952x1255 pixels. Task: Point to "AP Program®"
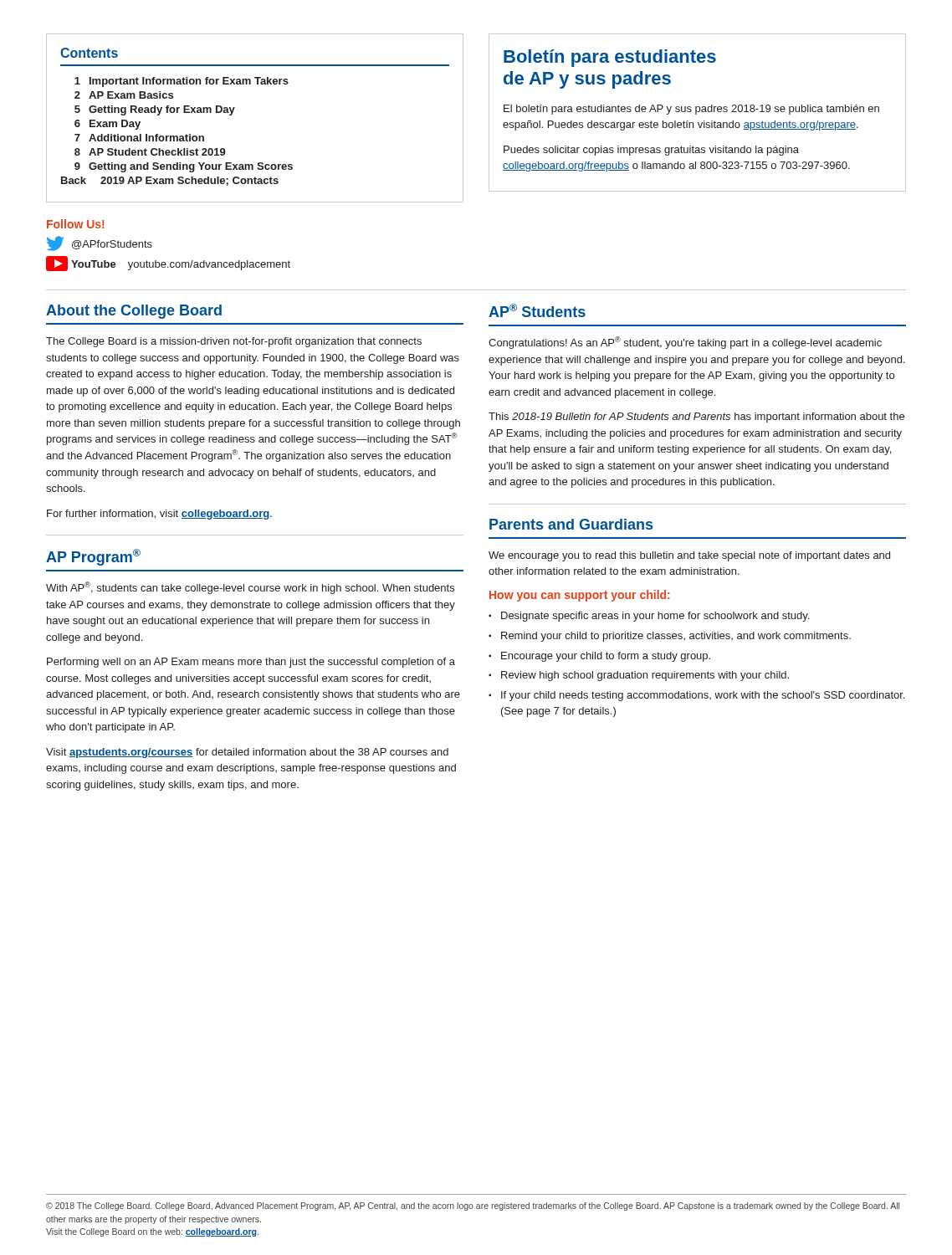93,557
